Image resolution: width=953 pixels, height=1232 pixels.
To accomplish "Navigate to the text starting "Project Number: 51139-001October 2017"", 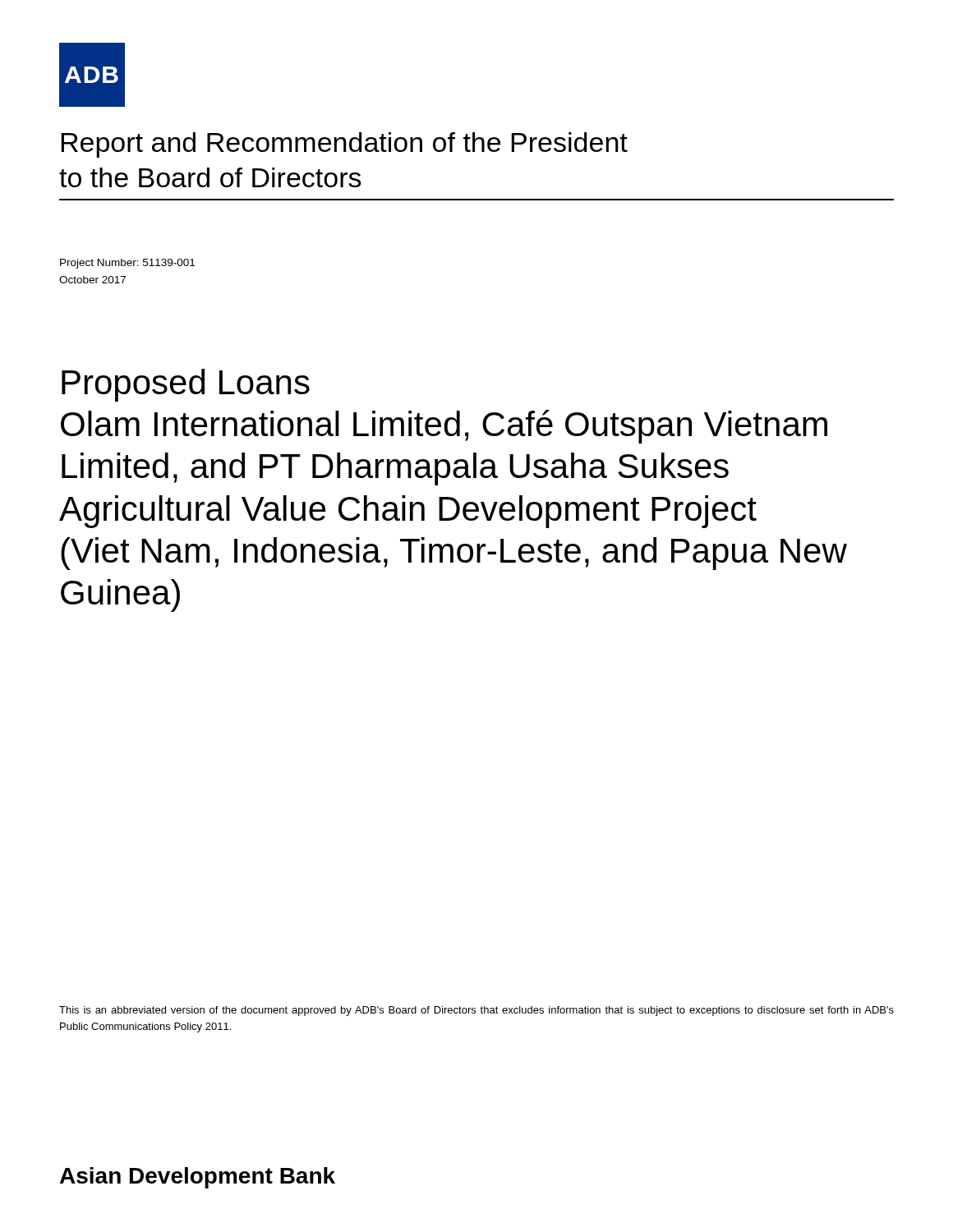I will click(127, 272).
